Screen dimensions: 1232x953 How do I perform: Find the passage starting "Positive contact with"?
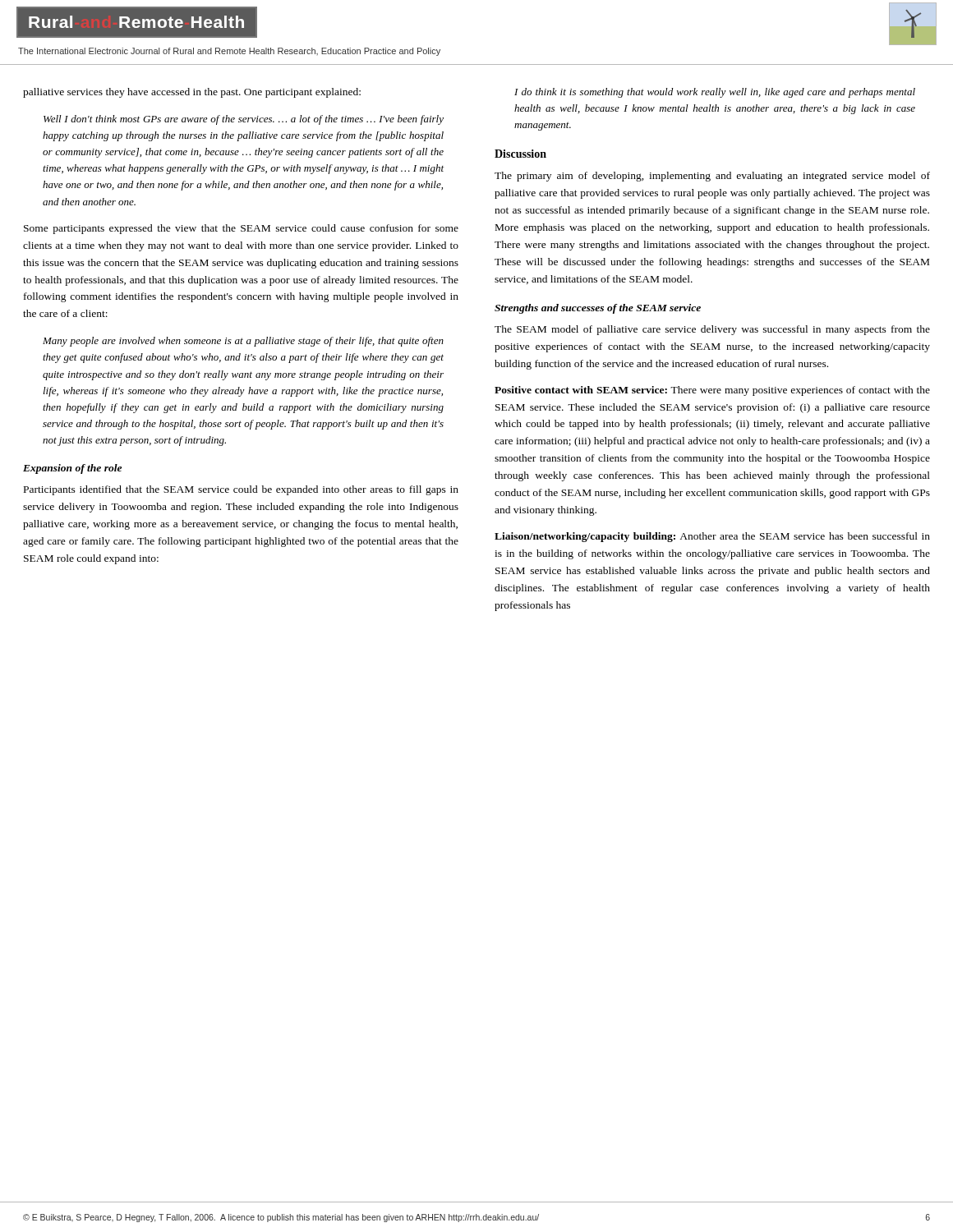point(712,450)
